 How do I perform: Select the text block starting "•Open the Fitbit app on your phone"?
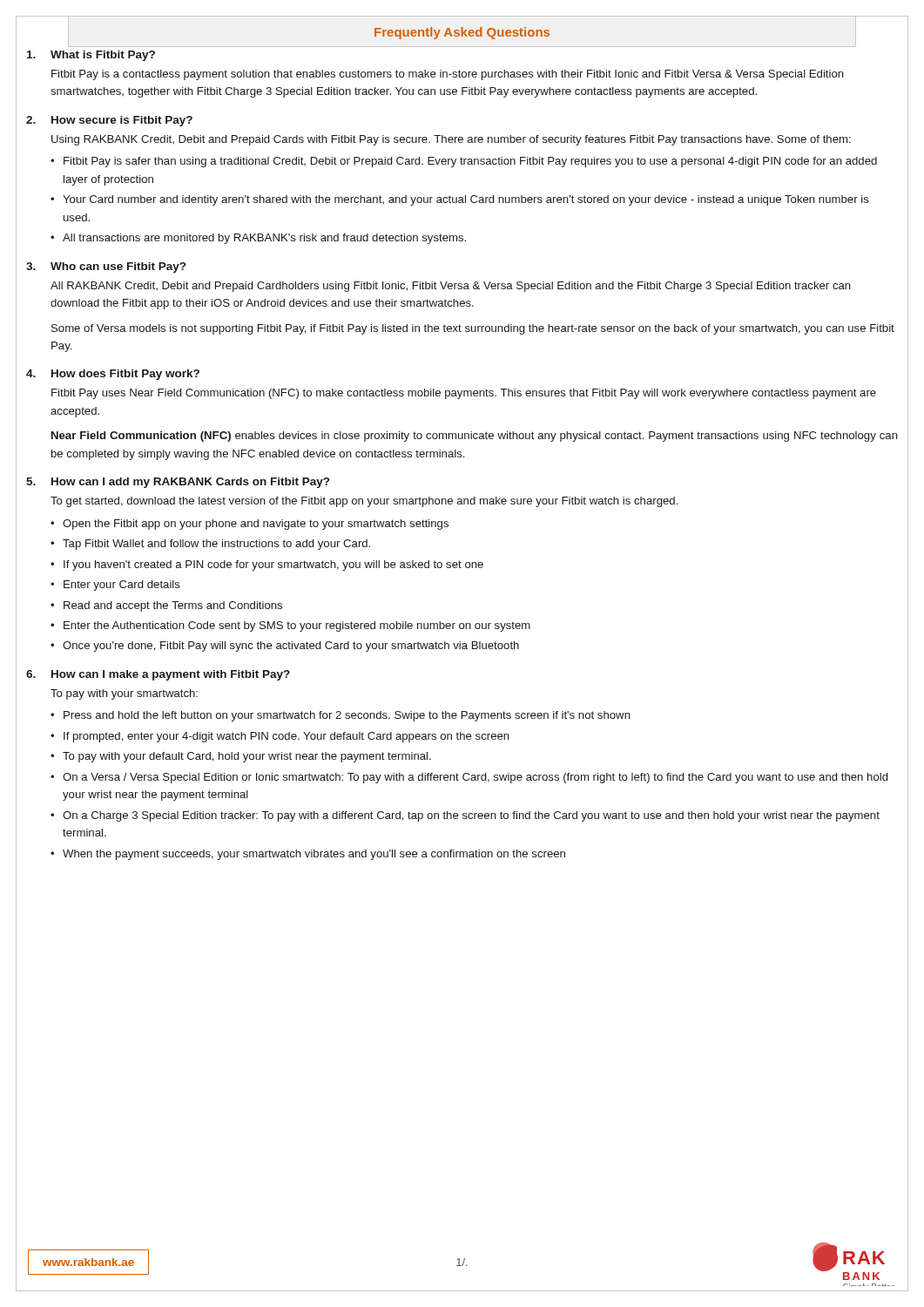tap(250, 524)
